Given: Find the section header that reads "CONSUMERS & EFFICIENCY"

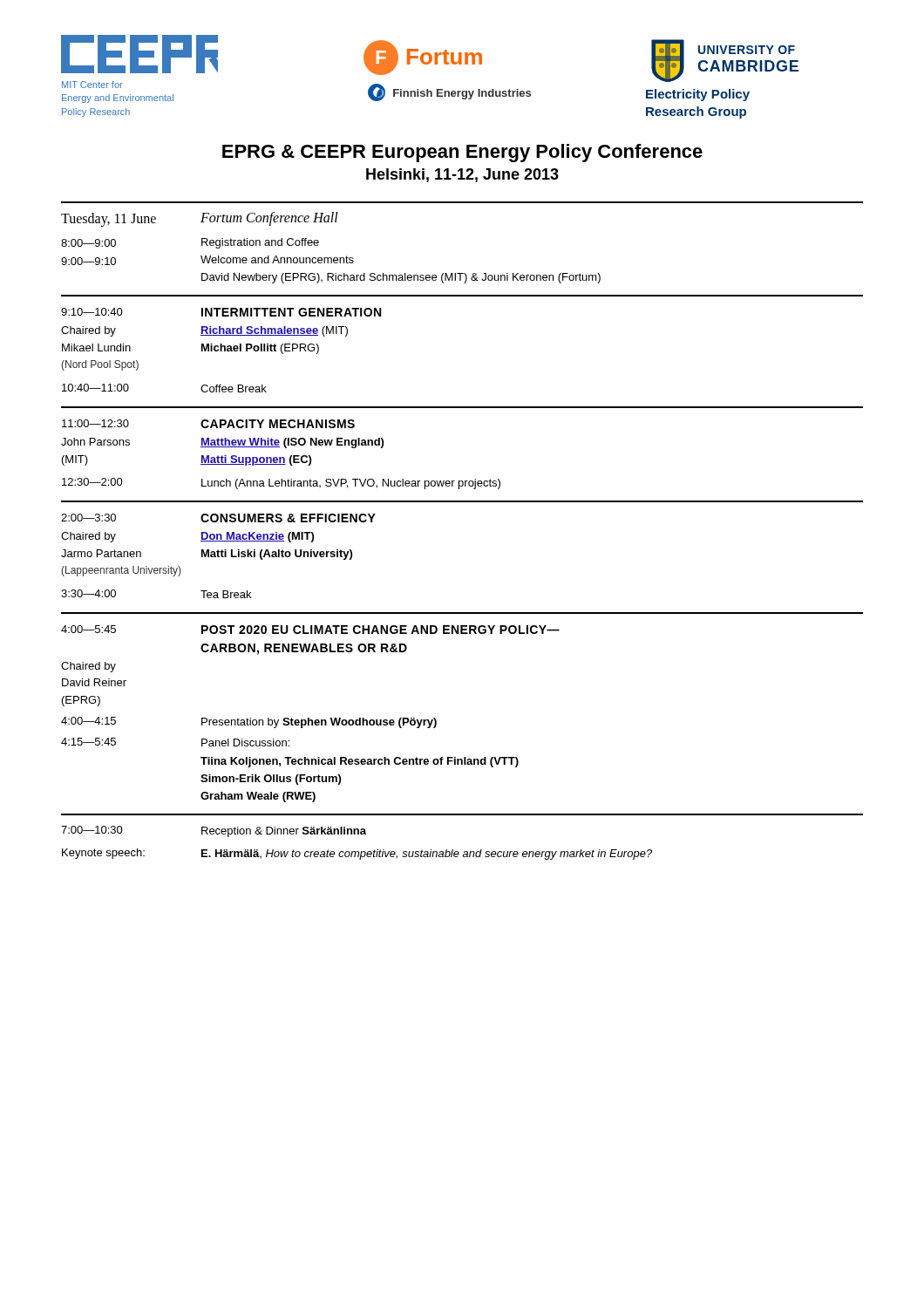Looking at the screenshot, I should pyautogui.click(x=288, y=518).
